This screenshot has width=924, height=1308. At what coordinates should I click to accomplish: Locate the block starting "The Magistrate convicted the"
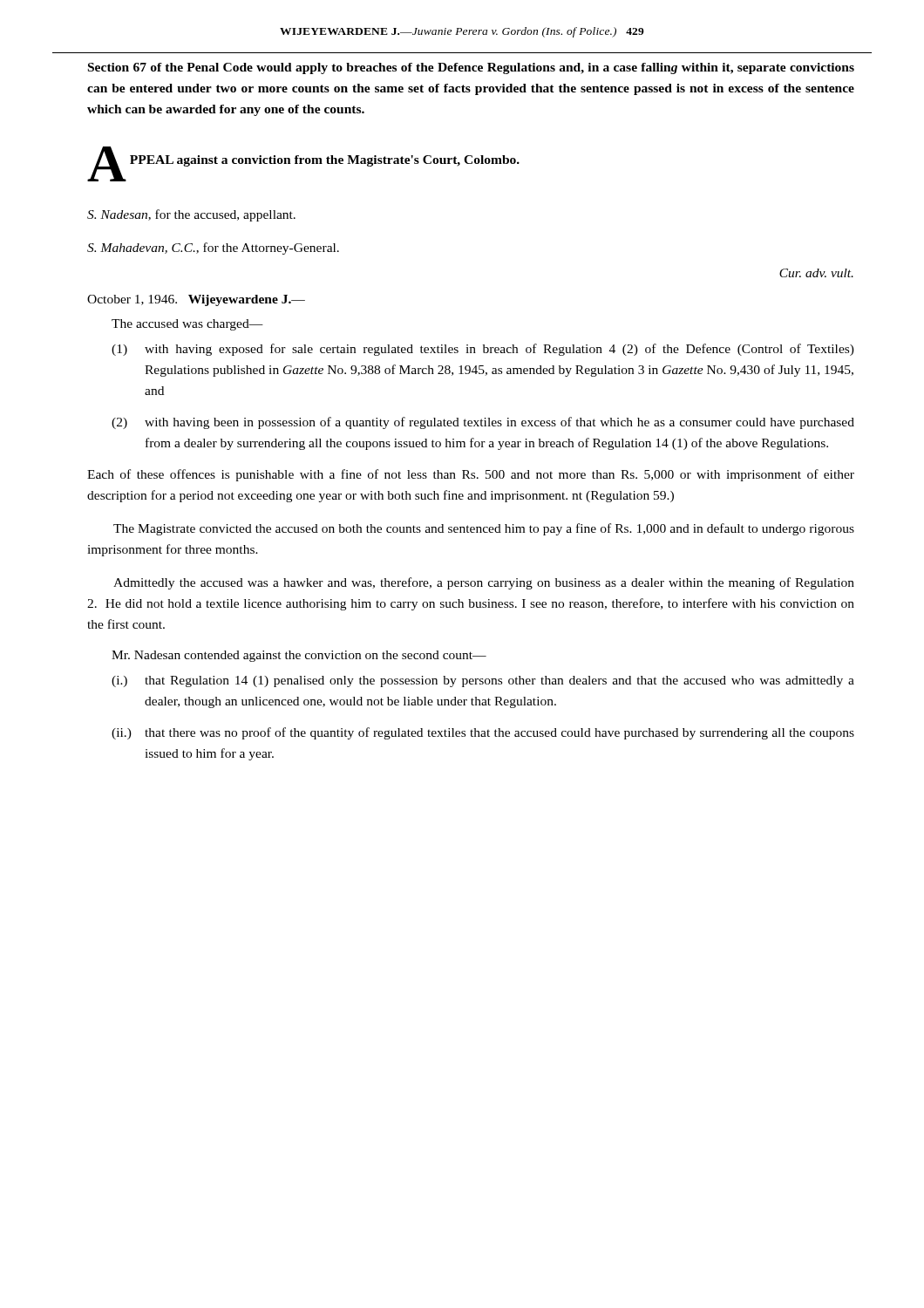pos(471,538)
